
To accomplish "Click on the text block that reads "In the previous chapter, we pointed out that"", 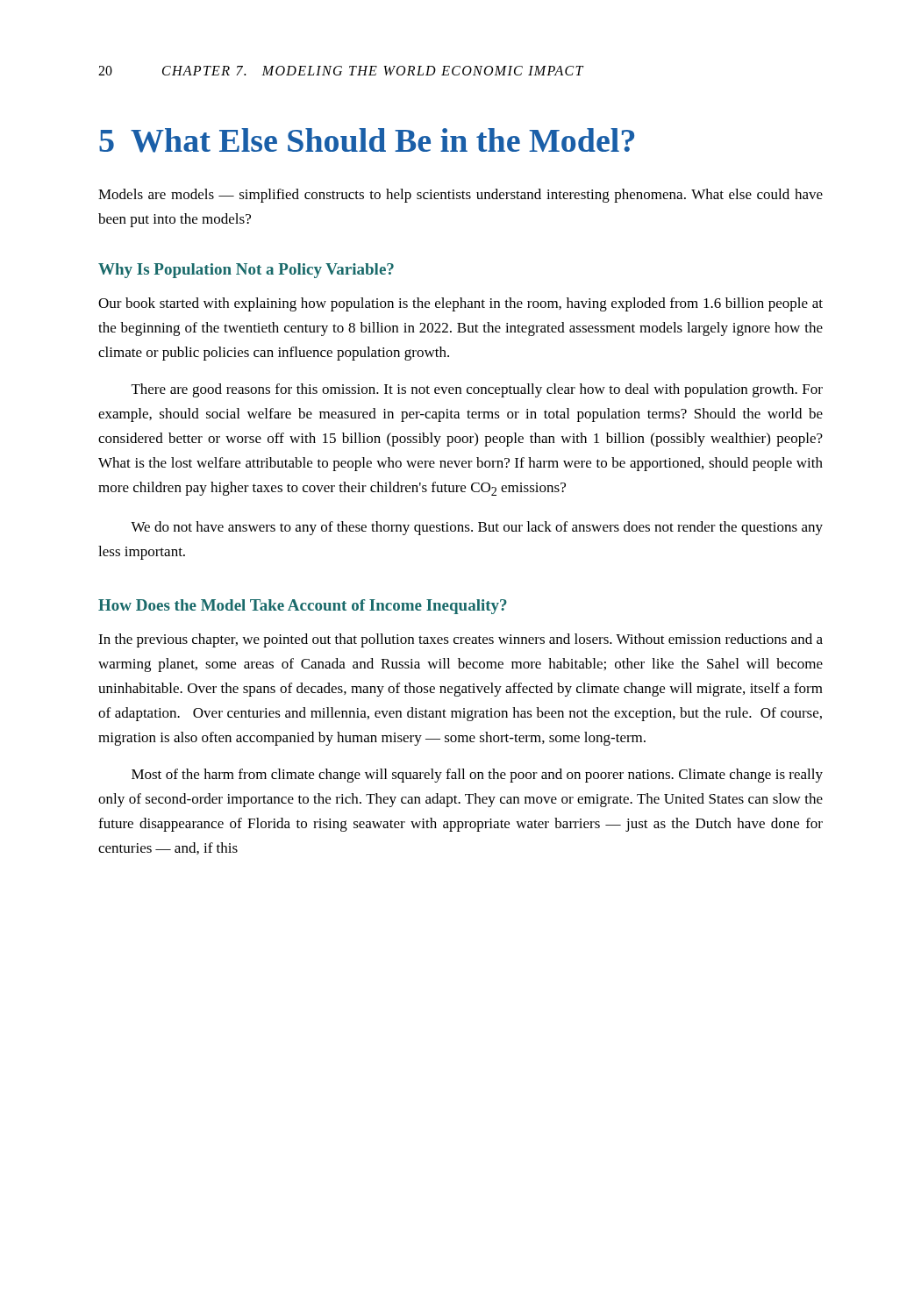I will [x=460, y=689].
